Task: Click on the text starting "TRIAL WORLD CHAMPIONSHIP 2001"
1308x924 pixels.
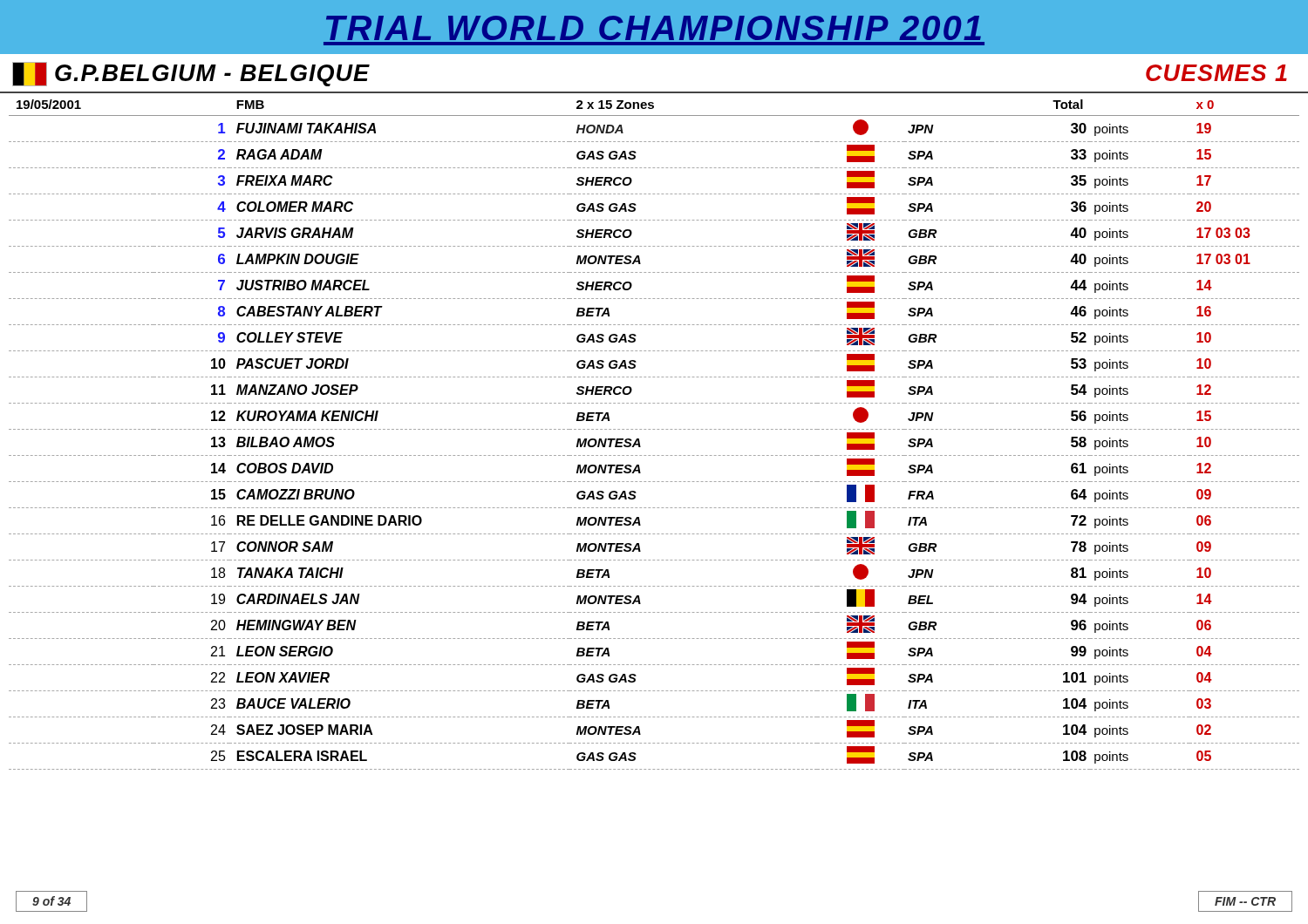Action: [654, 28]
